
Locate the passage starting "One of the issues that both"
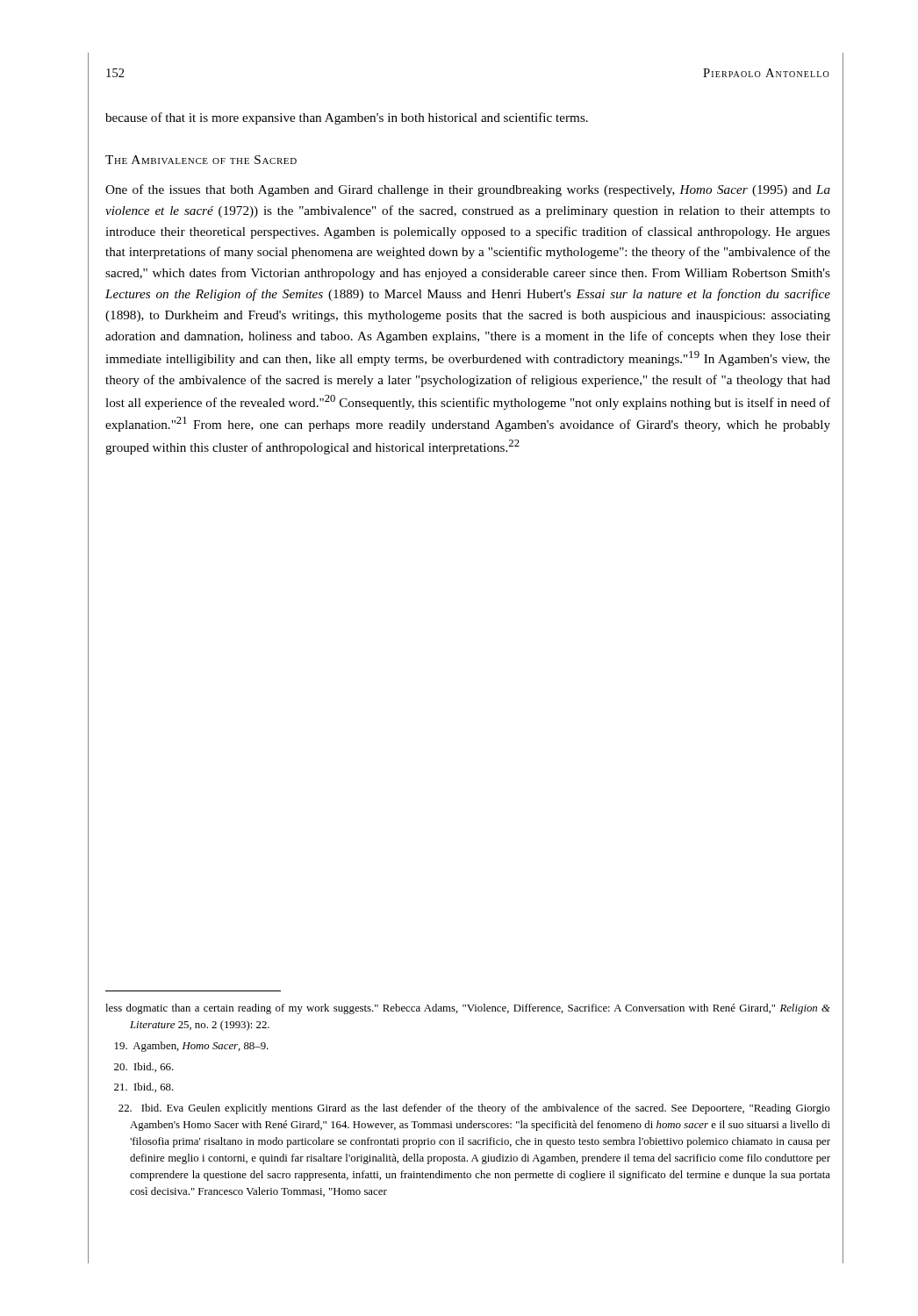coord(468,318)
